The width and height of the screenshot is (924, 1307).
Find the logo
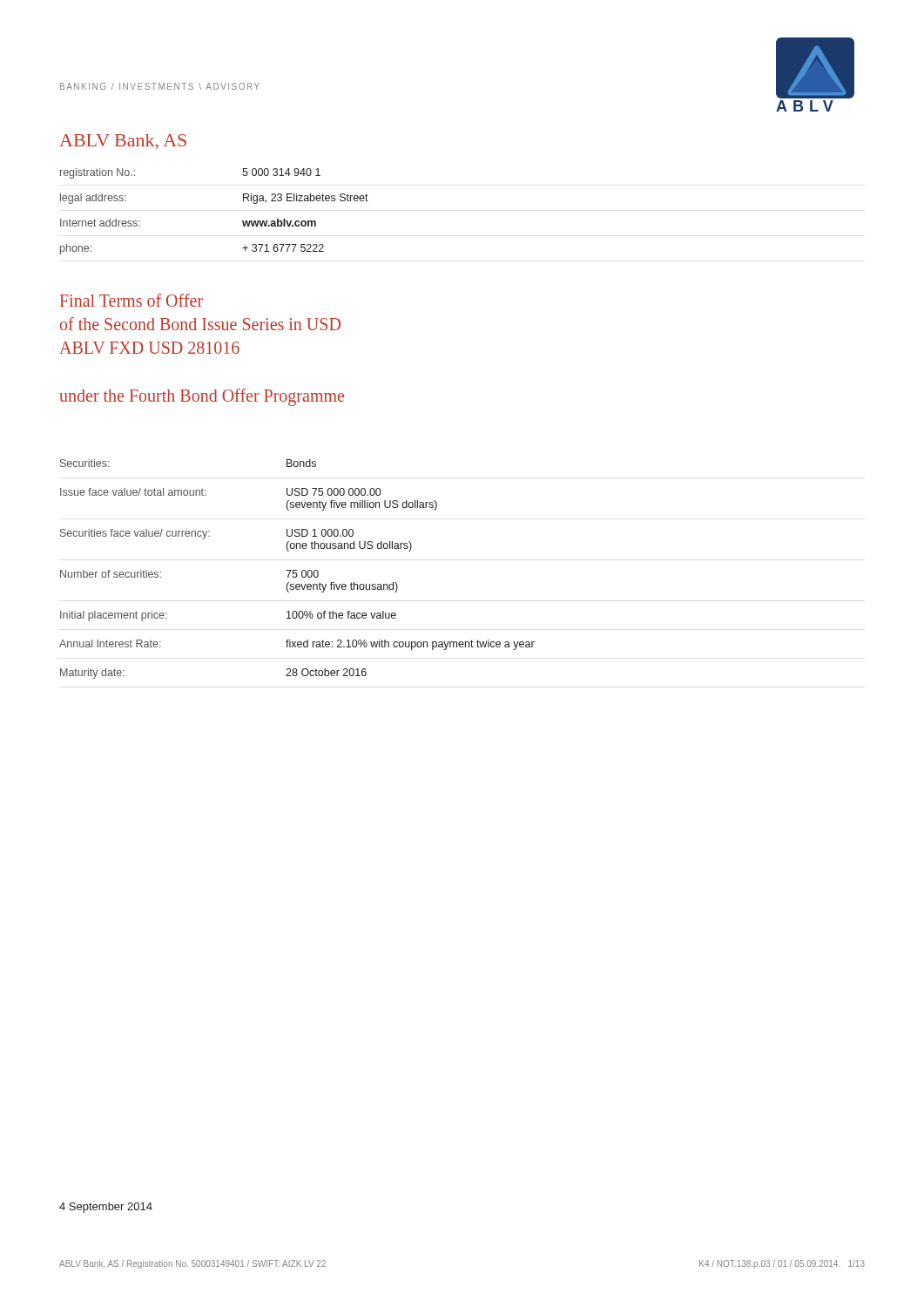tap(817, 76)
